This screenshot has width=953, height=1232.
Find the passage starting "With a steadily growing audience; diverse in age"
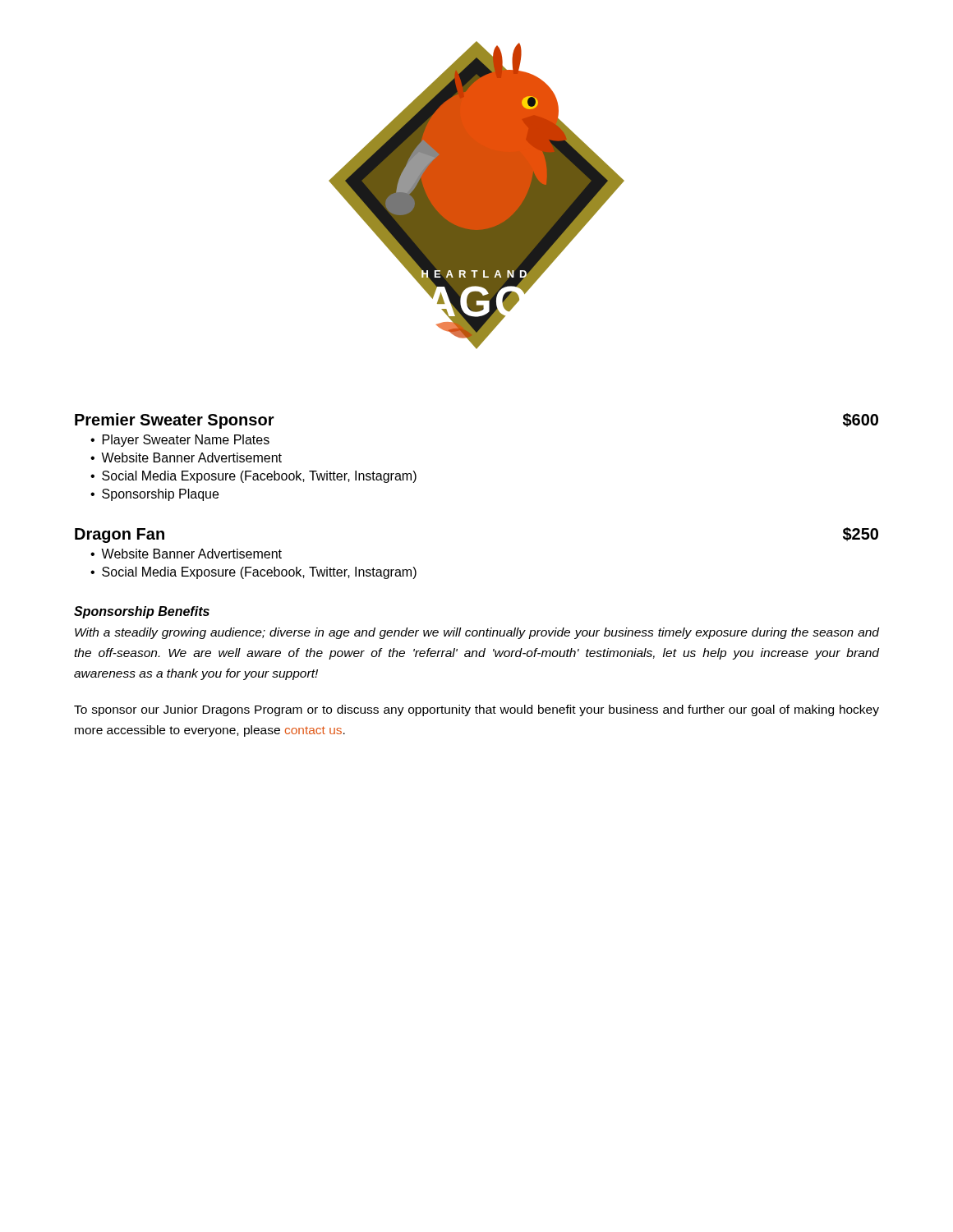476,652
